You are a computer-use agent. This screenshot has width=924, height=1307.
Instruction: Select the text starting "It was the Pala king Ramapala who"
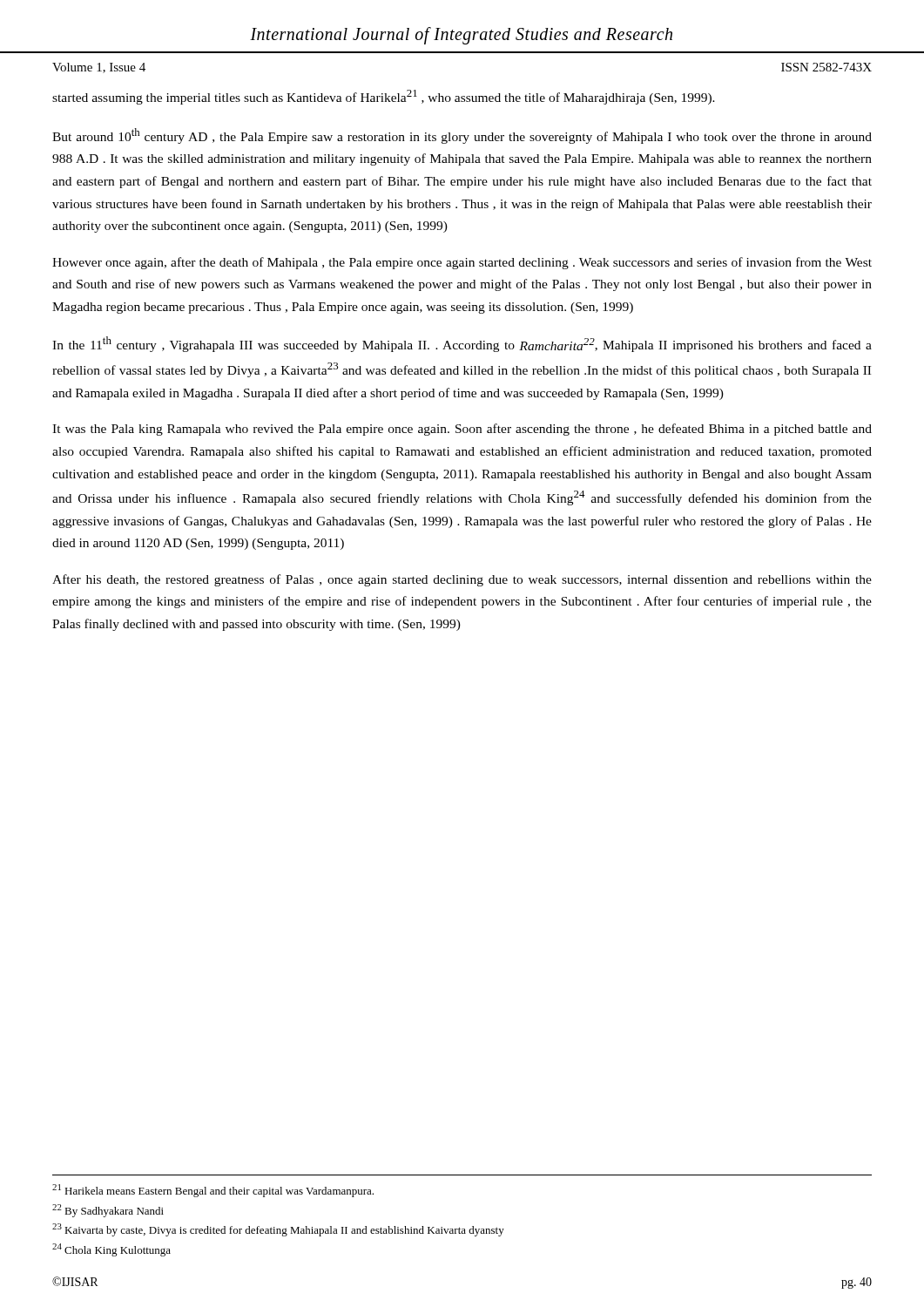[462, 486]
